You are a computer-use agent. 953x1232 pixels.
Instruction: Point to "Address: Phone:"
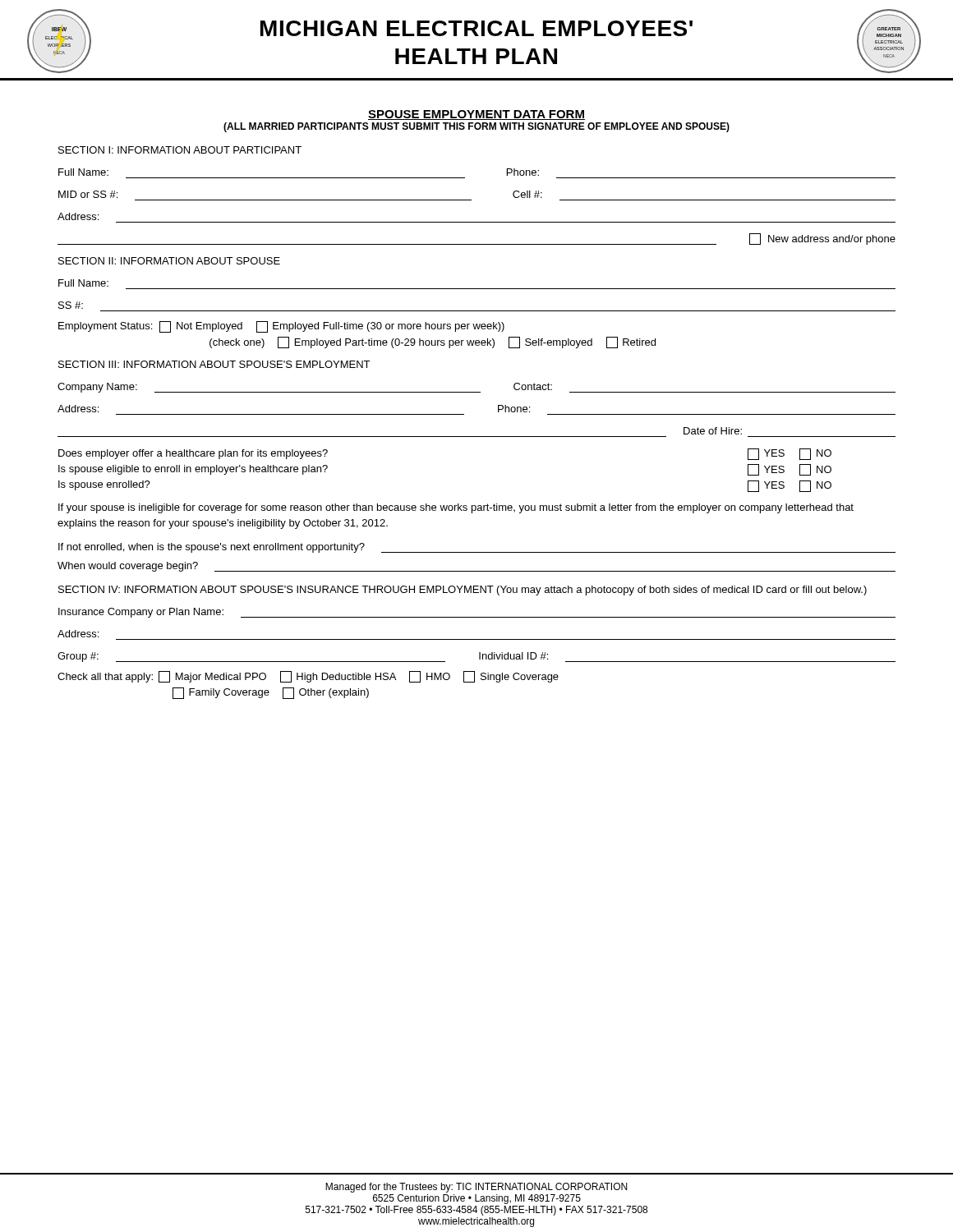pyautogui.click(x=81, y=409)
